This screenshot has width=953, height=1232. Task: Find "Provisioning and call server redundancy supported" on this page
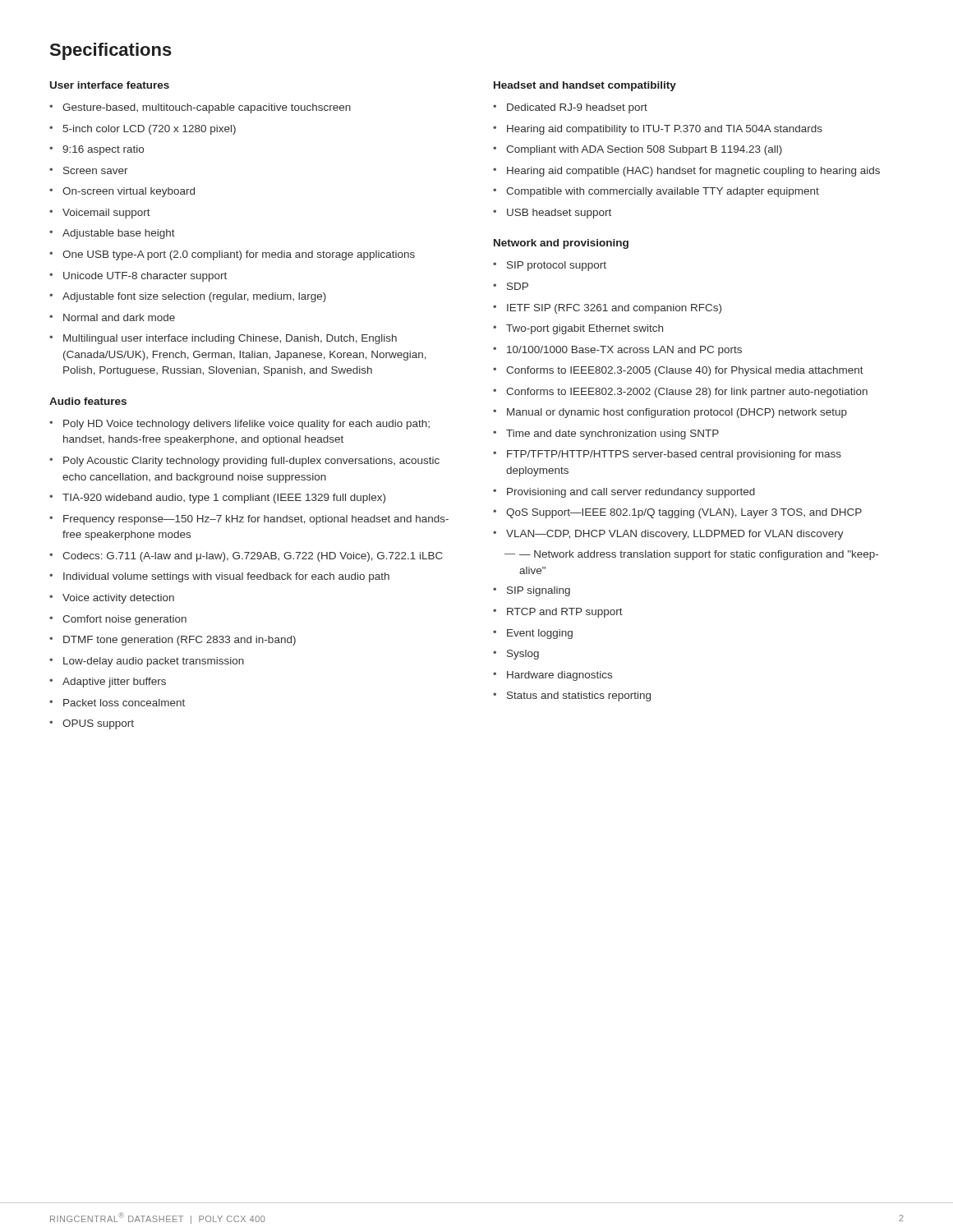pos(631,491)
